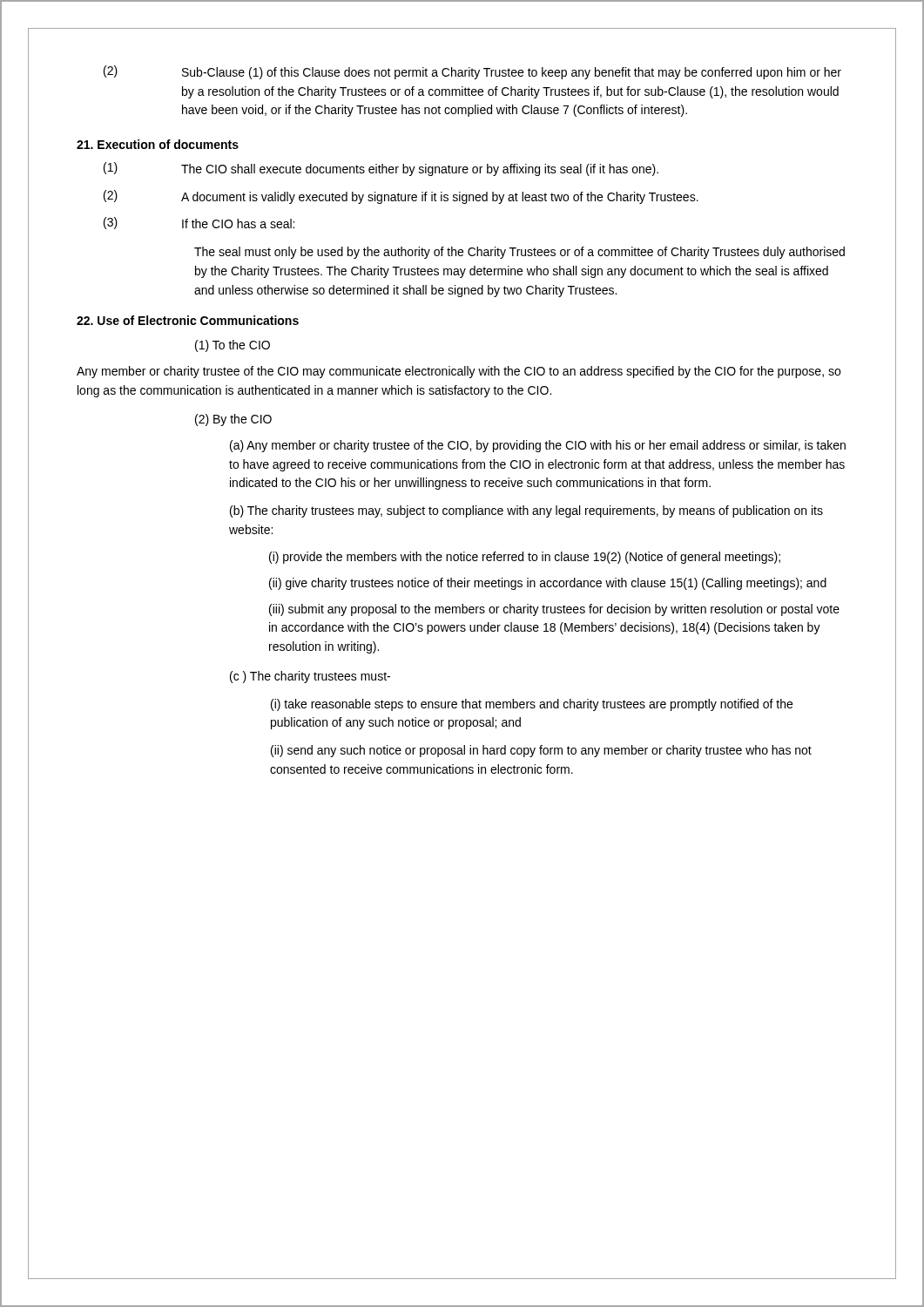Select the text starting "(a) Any member or charity trustee of the"
Viewport: 924px width, 1307px height.
(538, 464)
